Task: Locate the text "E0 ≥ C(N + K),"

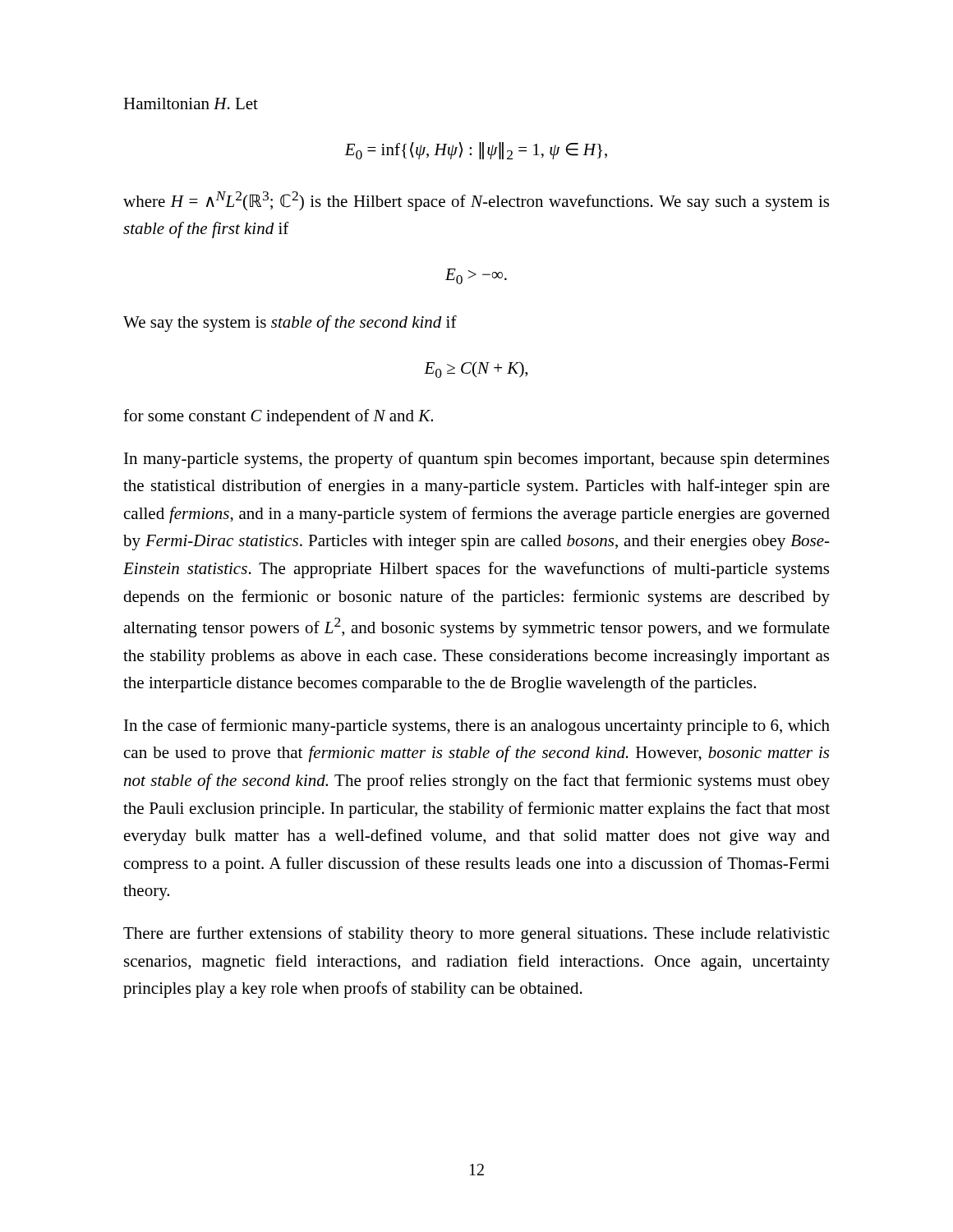Action: click(x=476, y=369)
